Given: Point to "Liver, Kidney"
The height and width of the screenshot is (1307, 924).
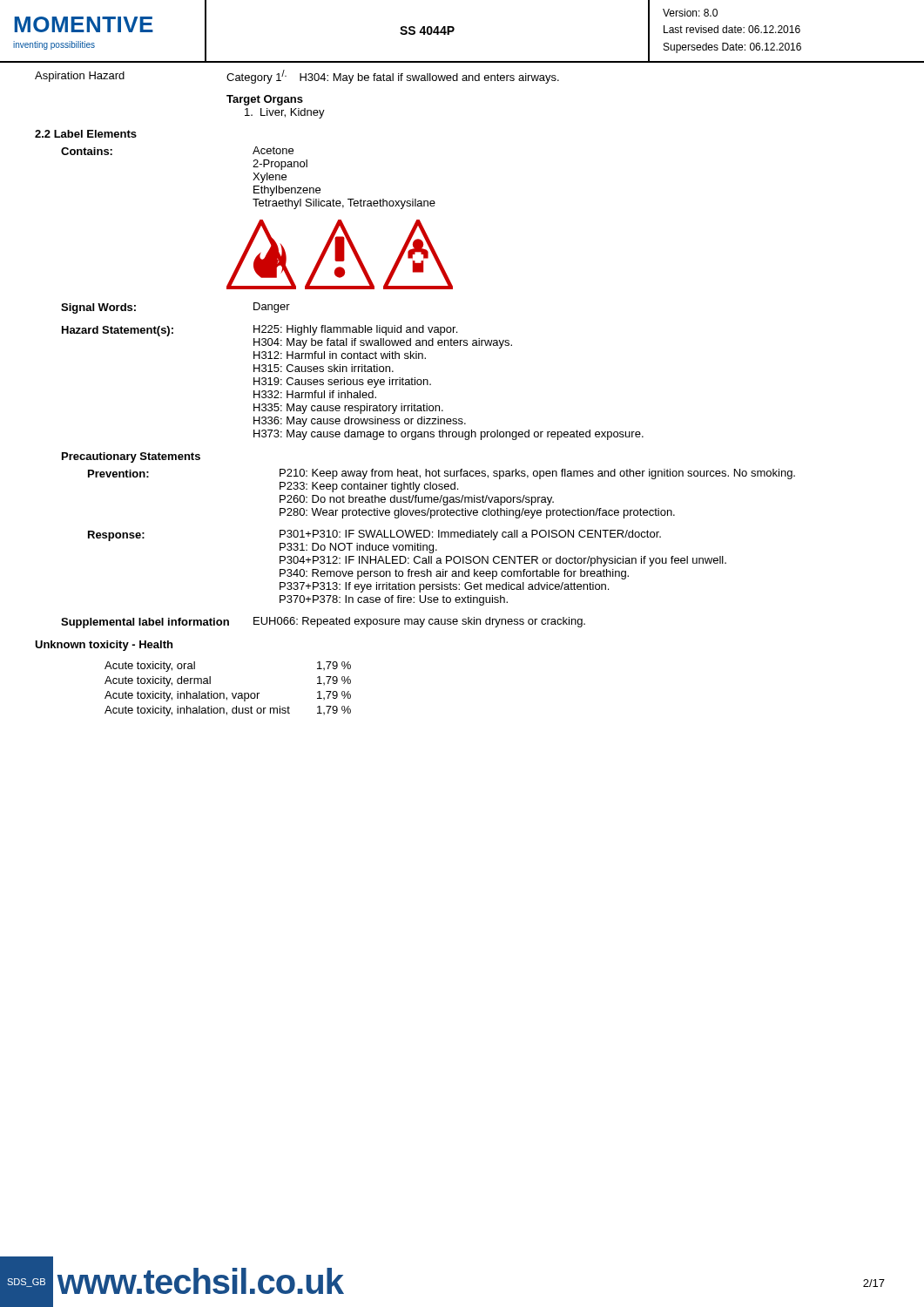Looking at the screenshot, I should [x=284, y=112].
